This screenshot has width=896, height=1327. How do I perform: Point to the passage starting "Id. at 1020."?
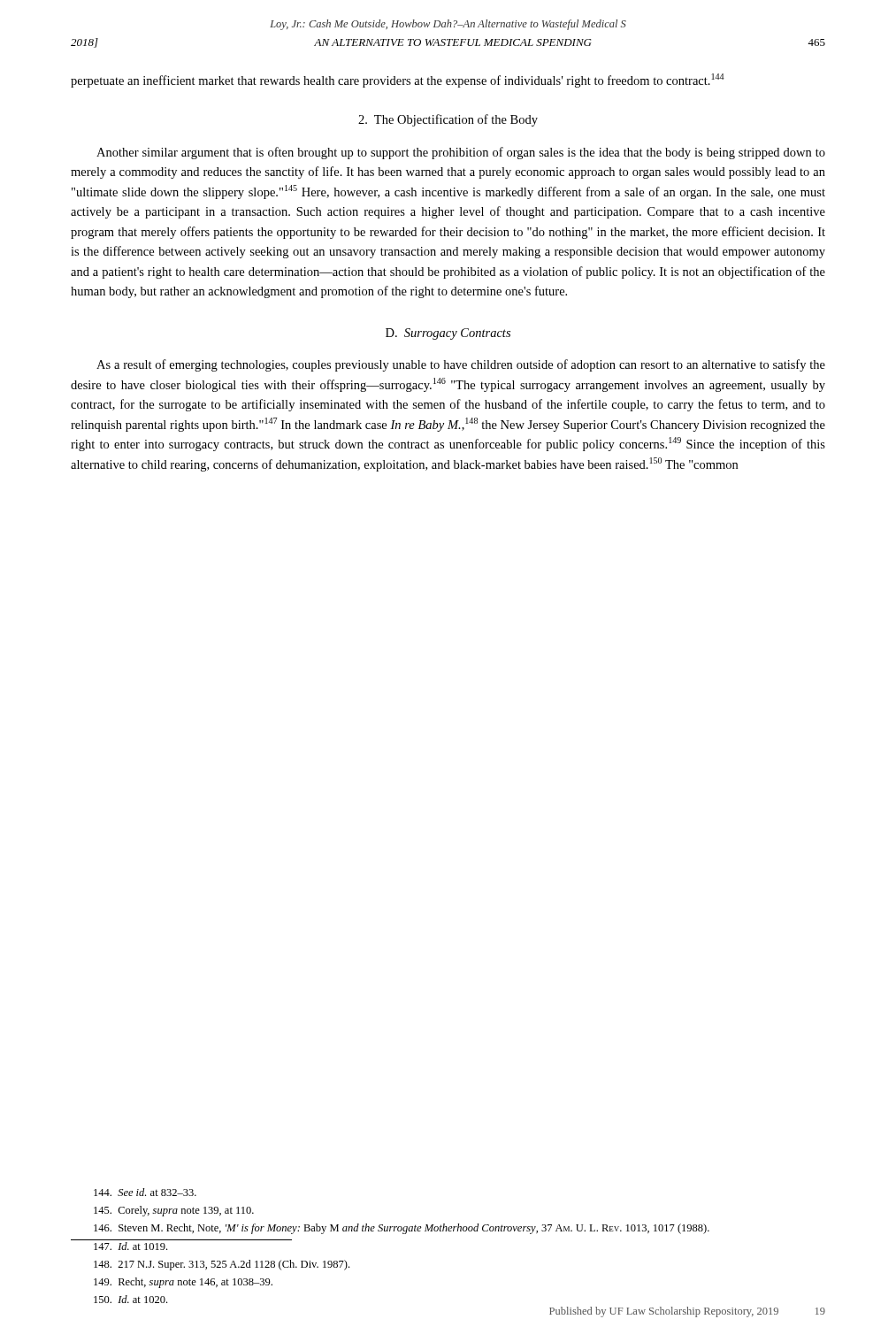[131, 1299]
